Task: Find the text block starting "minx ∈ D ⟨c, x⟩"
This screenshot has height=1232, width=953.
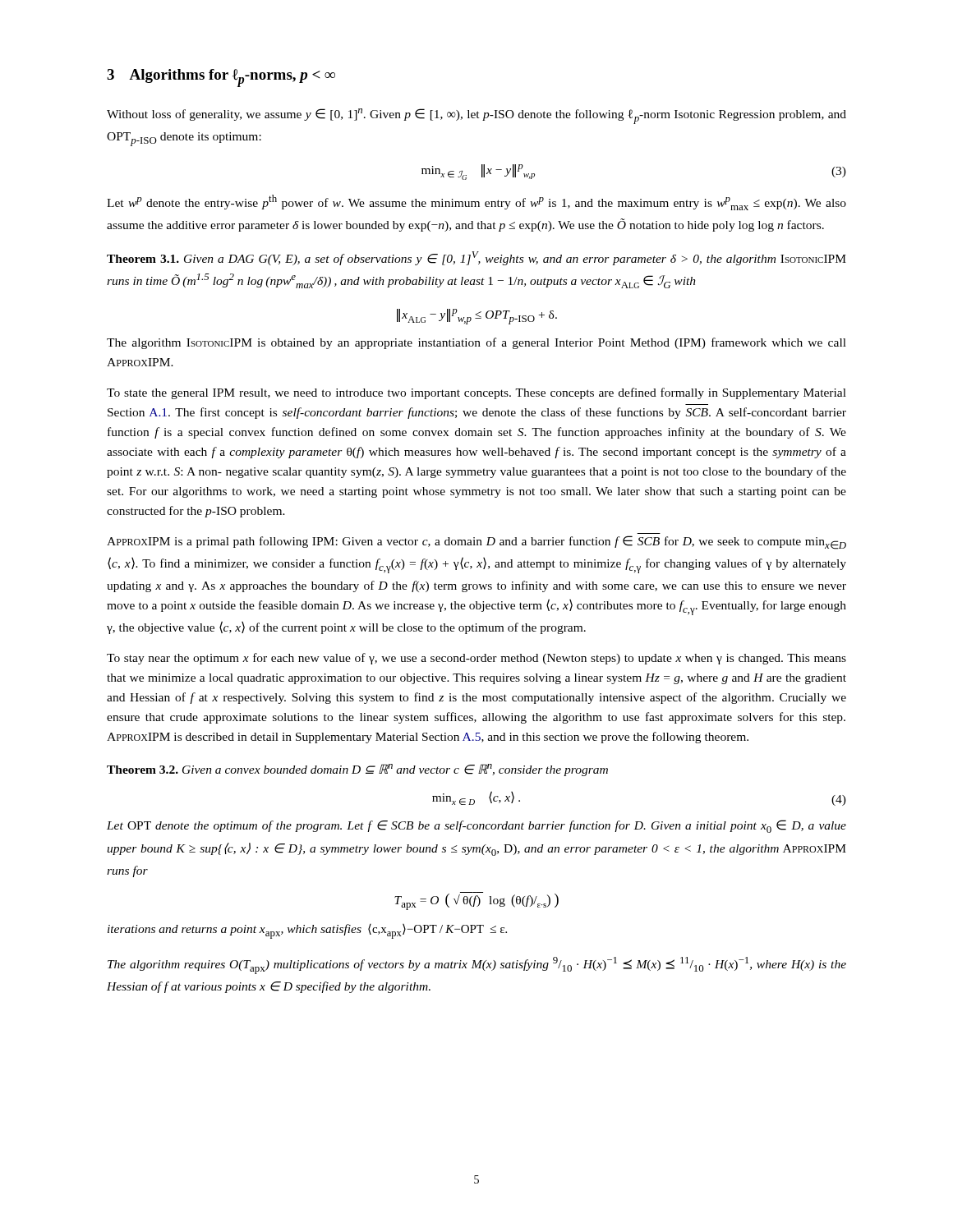Action: point(476,799)
